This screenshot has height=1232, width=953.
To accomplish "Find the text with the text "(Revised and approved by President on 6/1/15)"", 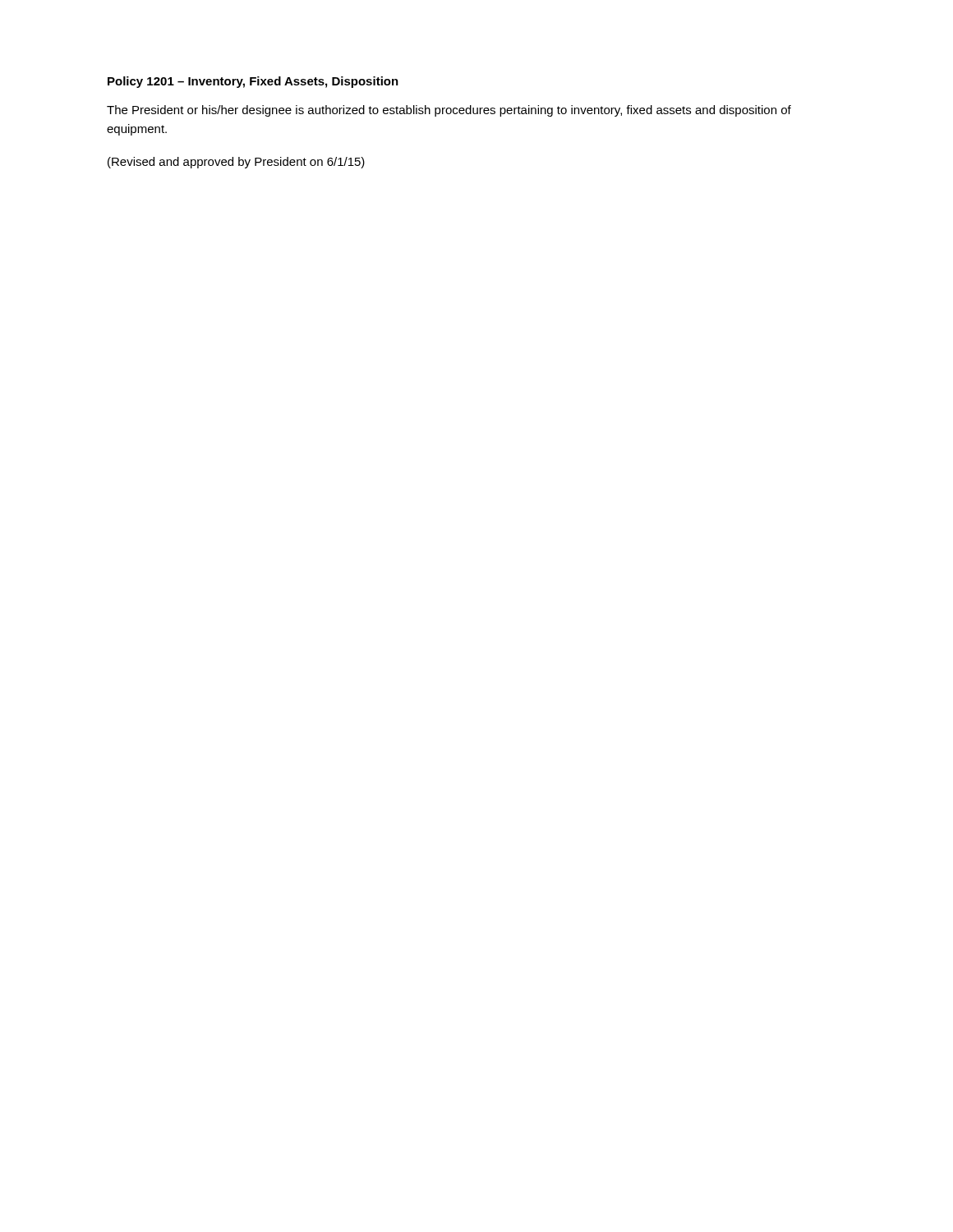I will pos(236,161).
